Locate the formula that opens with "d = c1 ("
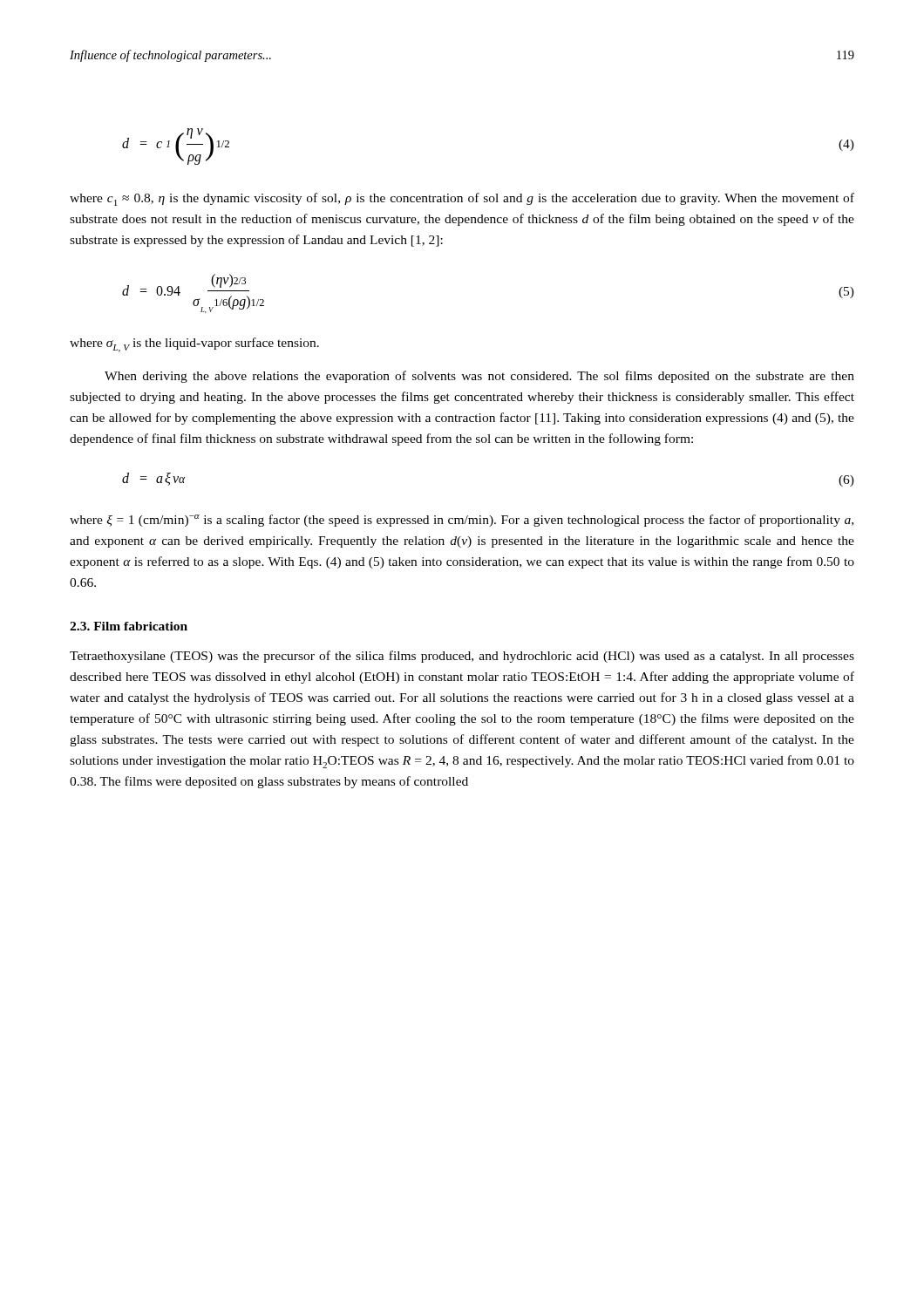Screen dimensions: 1308x924 point(178,146)
